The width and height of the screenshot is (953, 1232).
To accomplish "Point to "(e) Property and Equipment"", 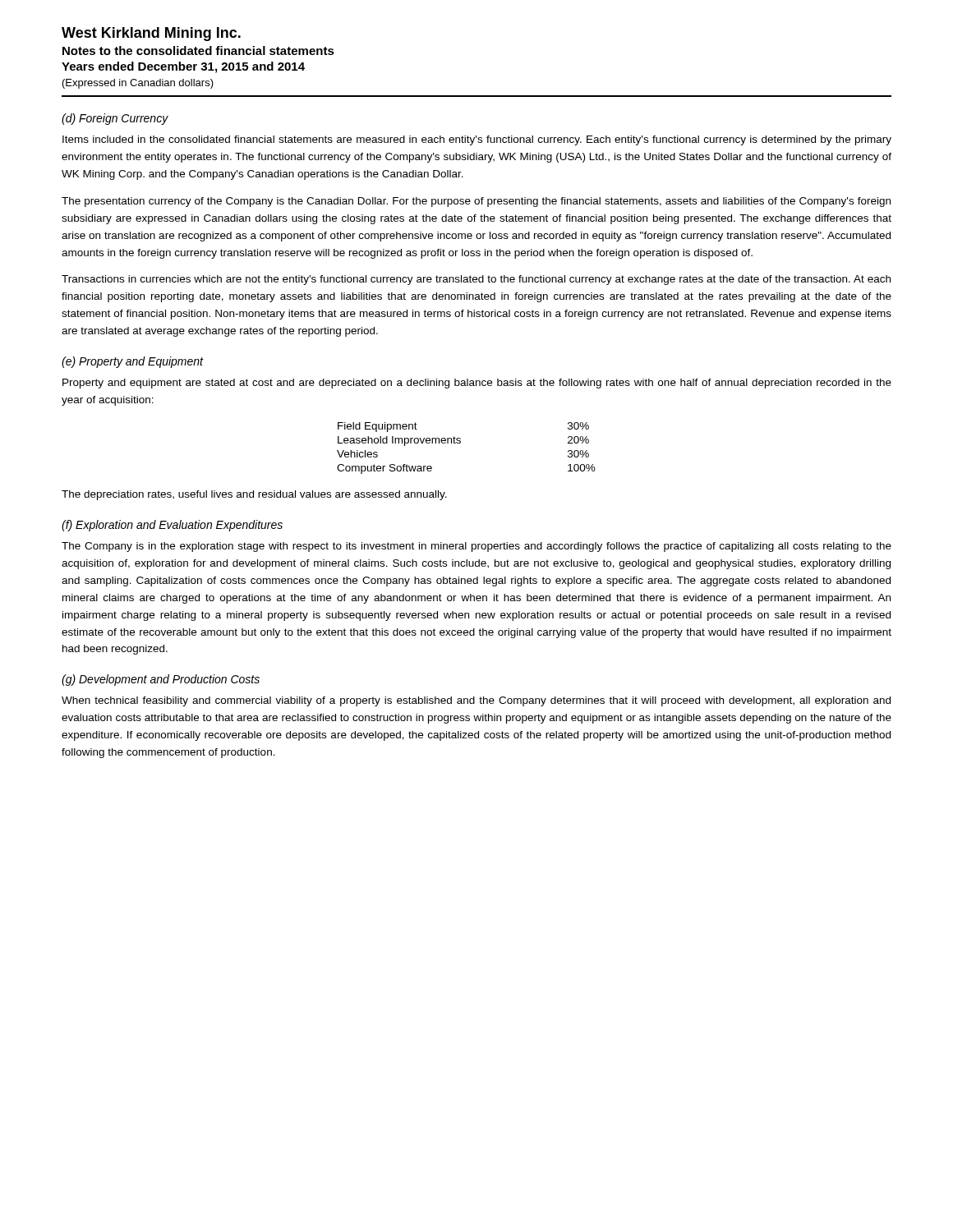I will point(132,362).
